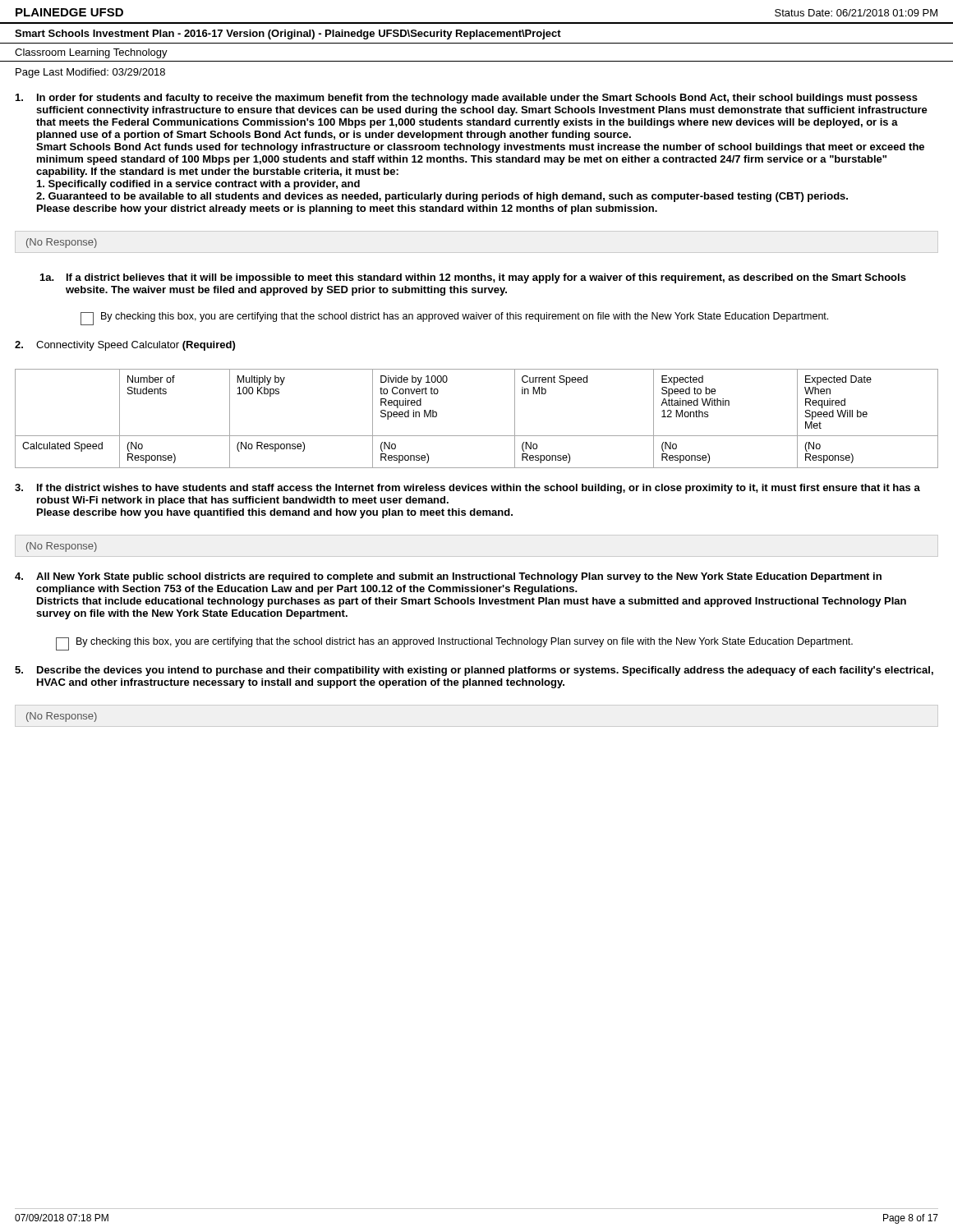Click on the text that says "Page Last Modified: 03/29/2018"
The width and height of the screenshot is (953, 1232).
coord(90,72)
